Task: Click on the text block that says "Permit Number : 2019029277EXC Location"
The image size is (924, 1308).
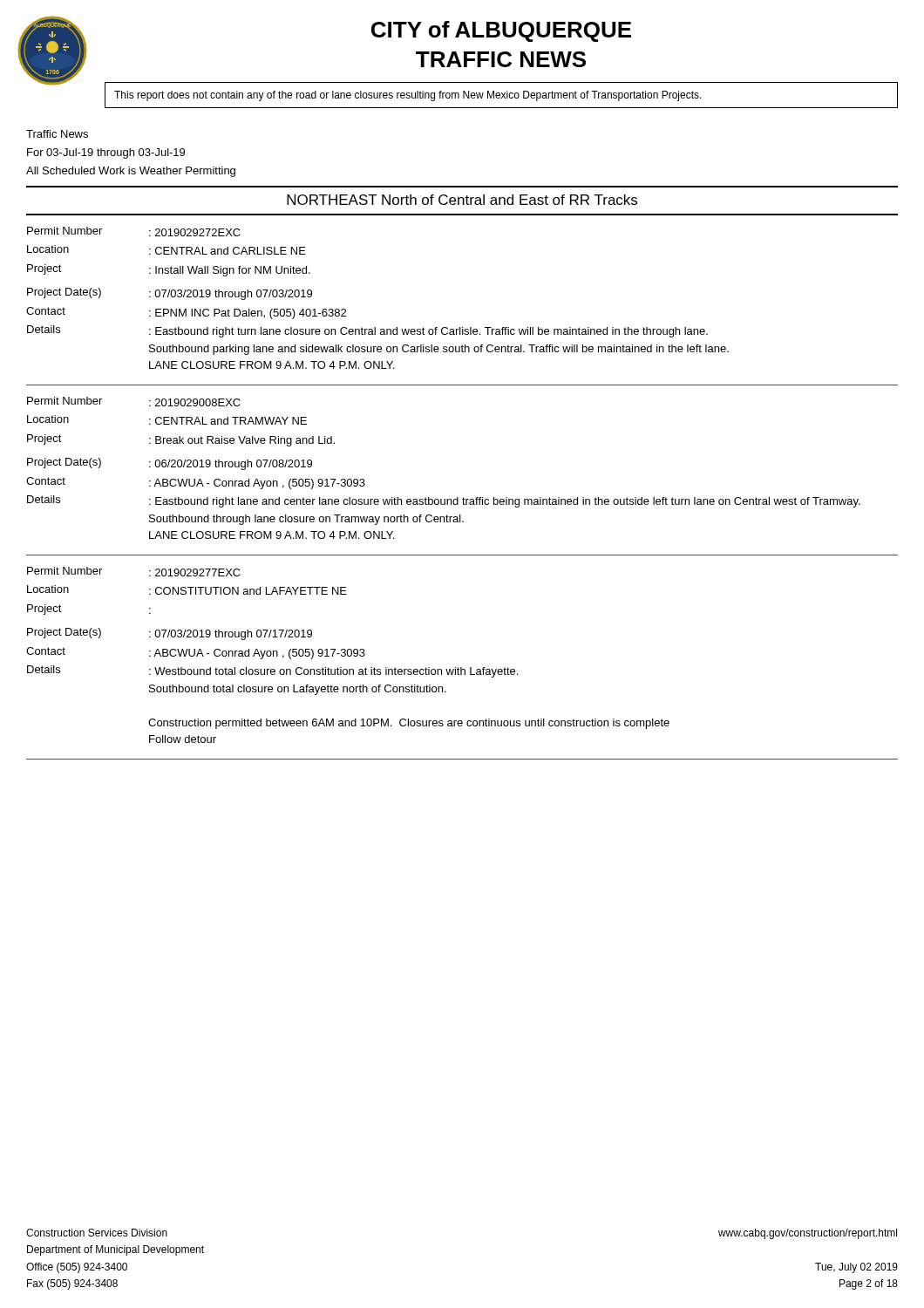Action: tap(187, 591)
